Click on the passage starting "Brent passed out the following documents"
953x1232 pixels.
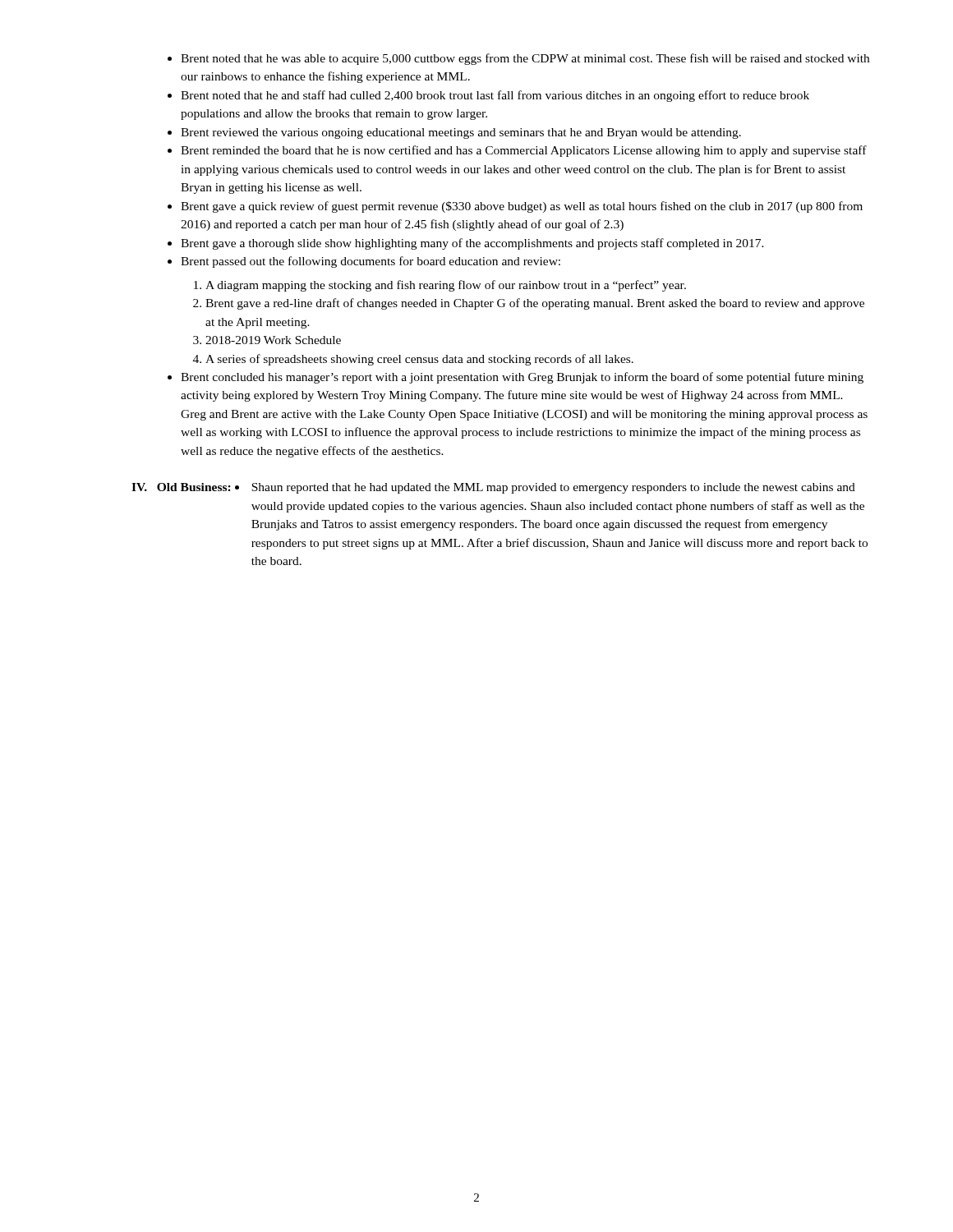tap(526, 310)
